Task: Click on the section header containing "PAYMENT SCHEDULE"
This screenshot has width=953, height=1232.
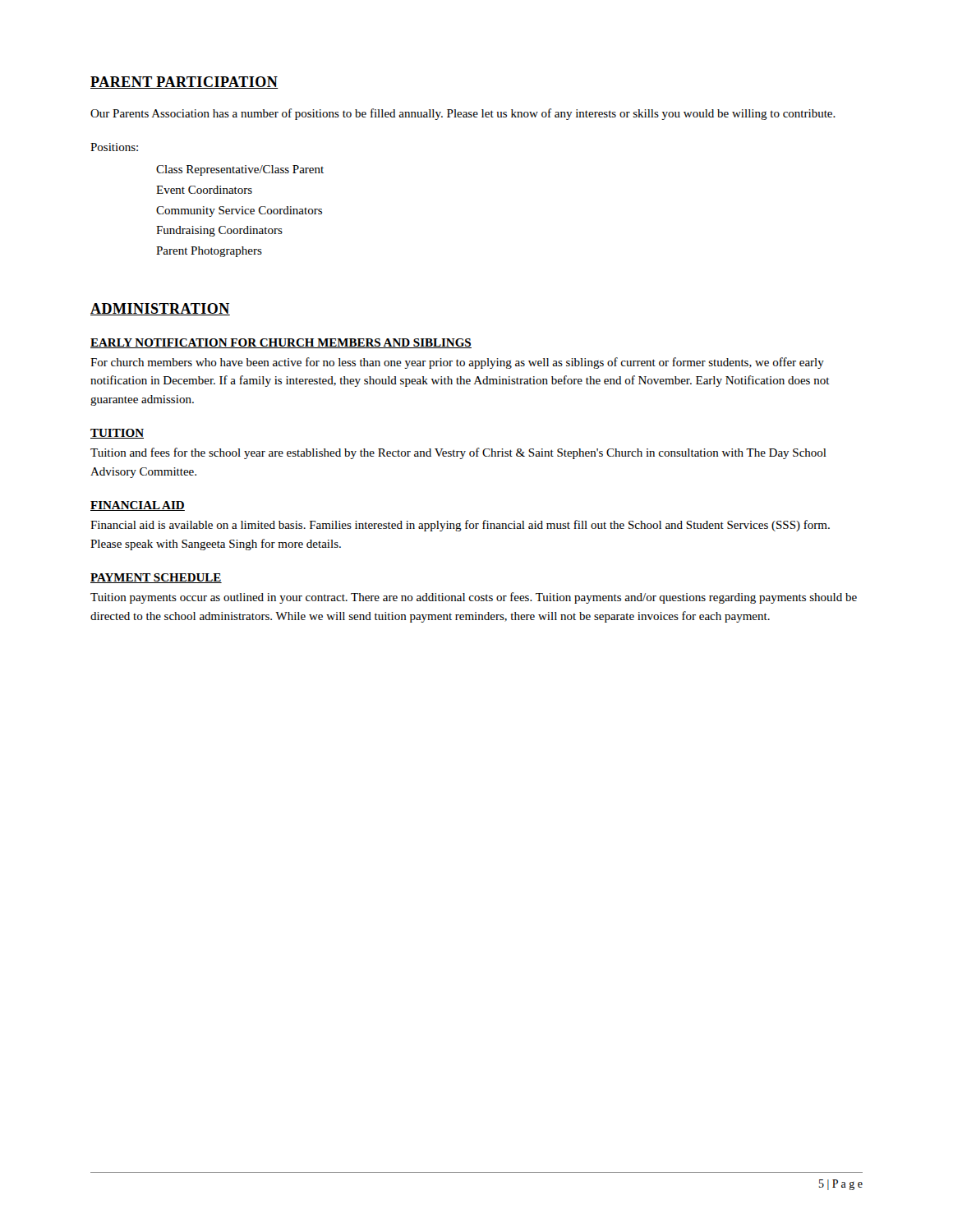Action: pos(156,578)
